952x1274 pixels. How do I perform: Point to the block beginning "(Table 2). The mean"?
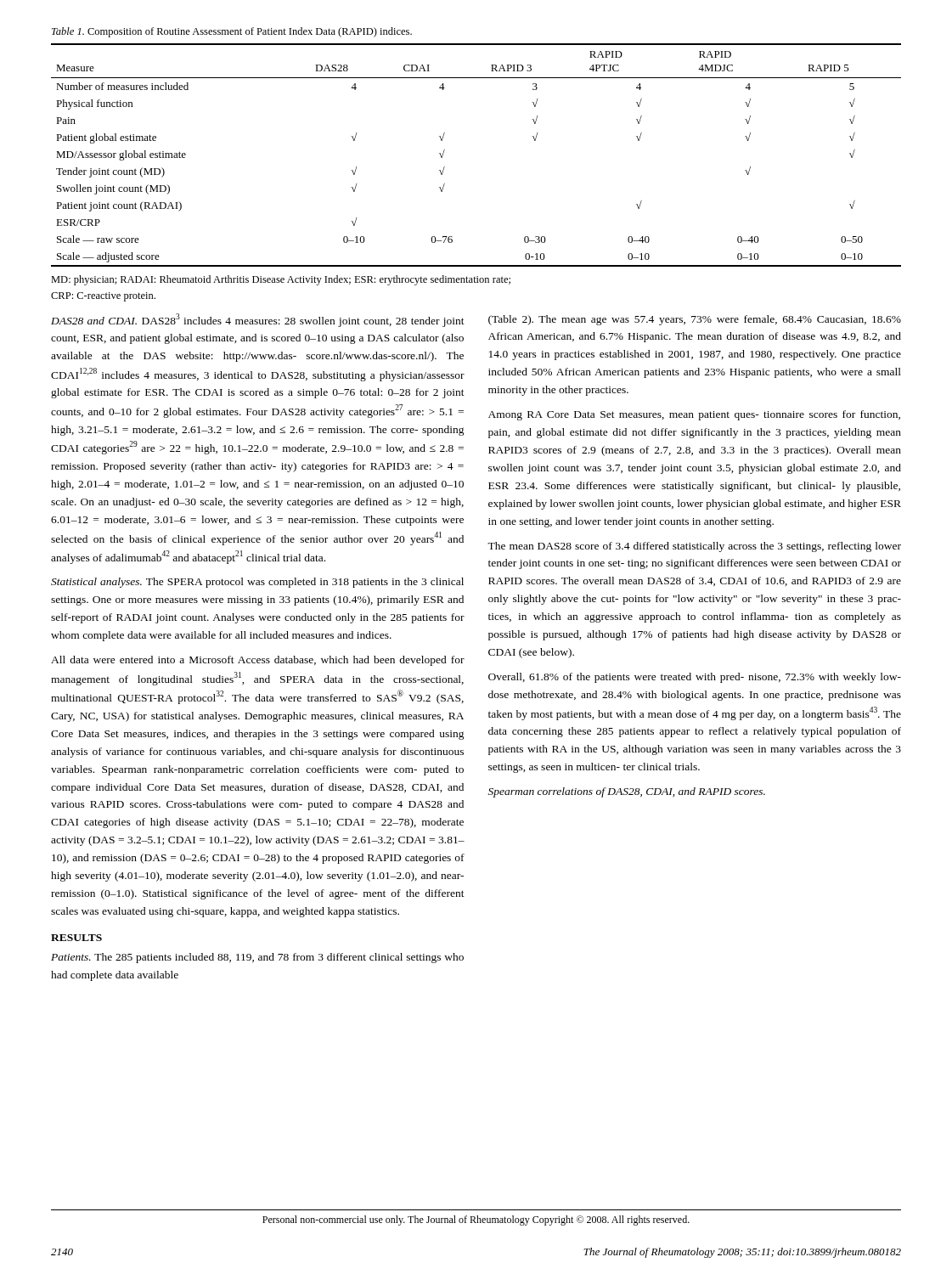coord(694,354)
